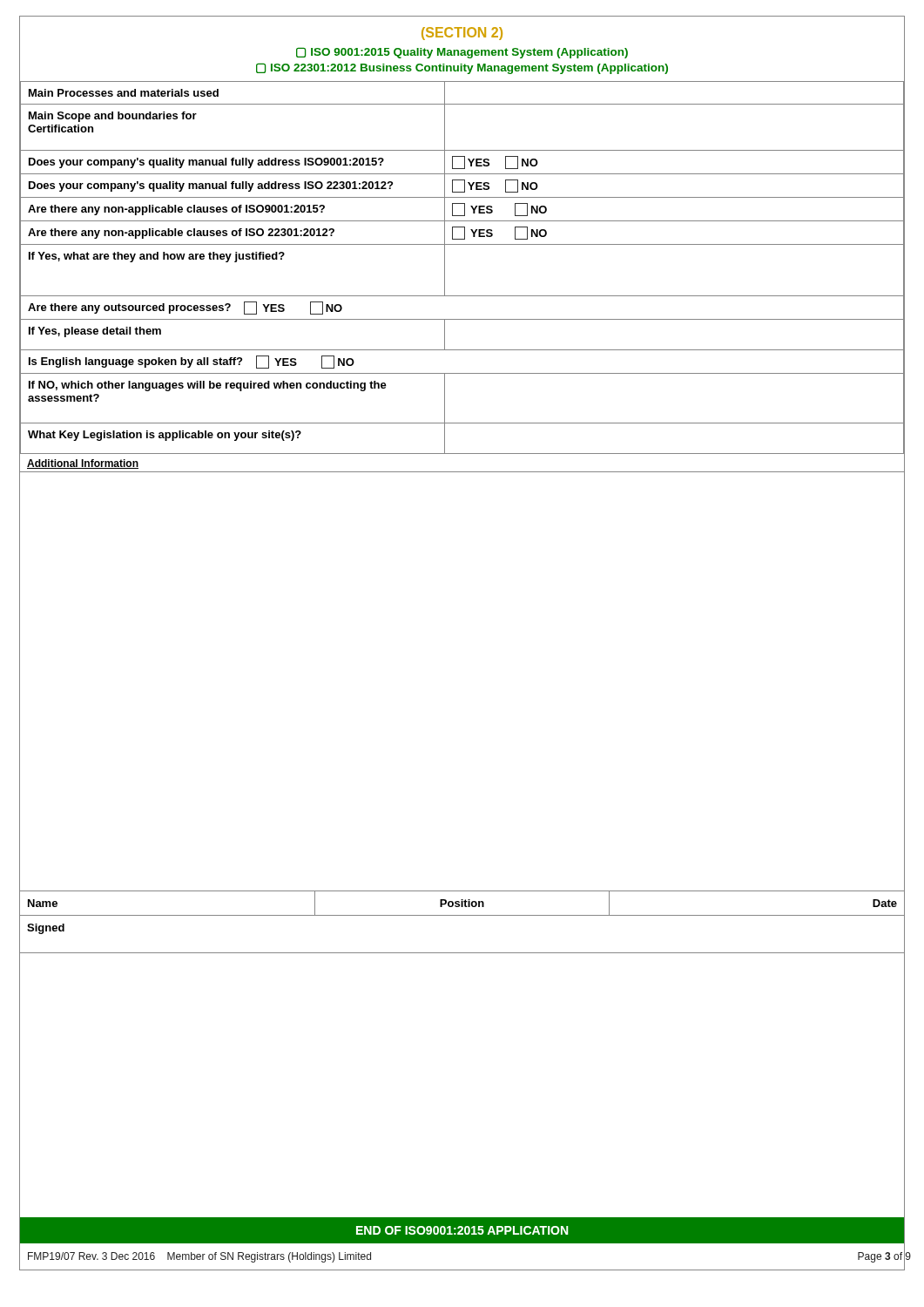Locate a section header
Image resolution: width=924 pixels, height=1307 pixels.
point(462,1230)
